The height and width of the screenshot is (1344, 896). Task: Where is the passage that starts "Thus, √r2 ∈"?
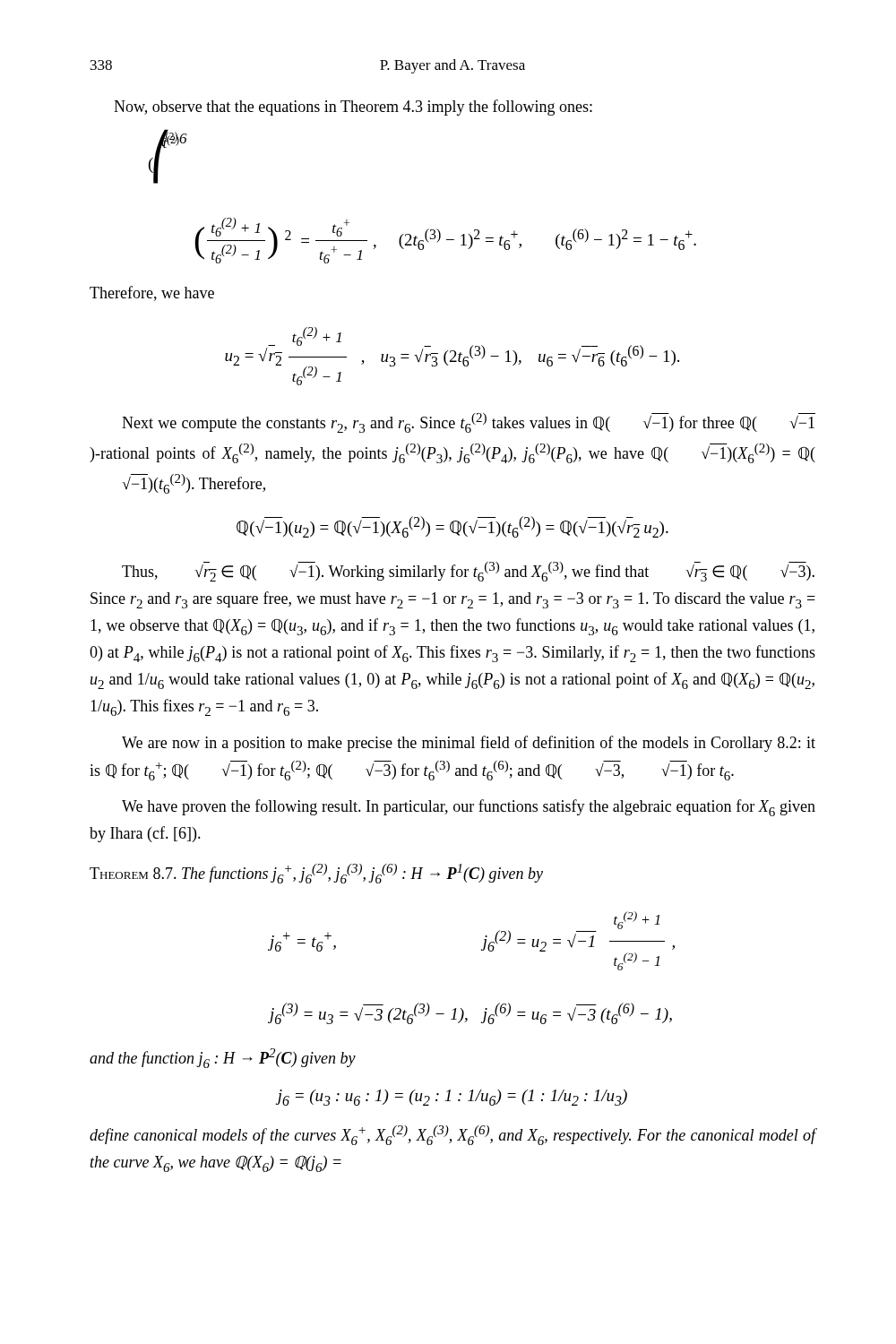[x=452, y=639]
